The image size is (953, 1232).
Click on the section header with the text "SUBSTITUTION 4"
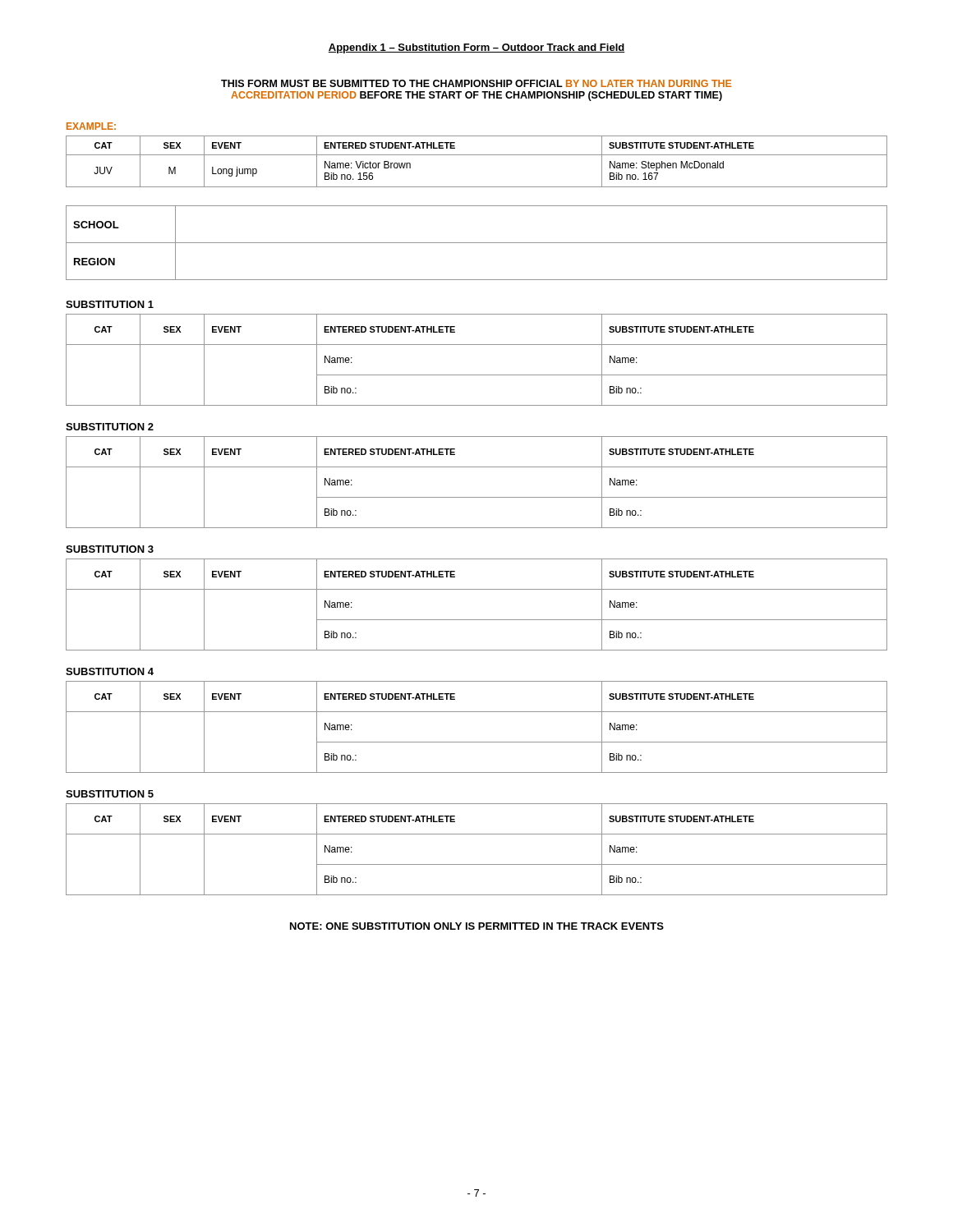pos(110,671)
